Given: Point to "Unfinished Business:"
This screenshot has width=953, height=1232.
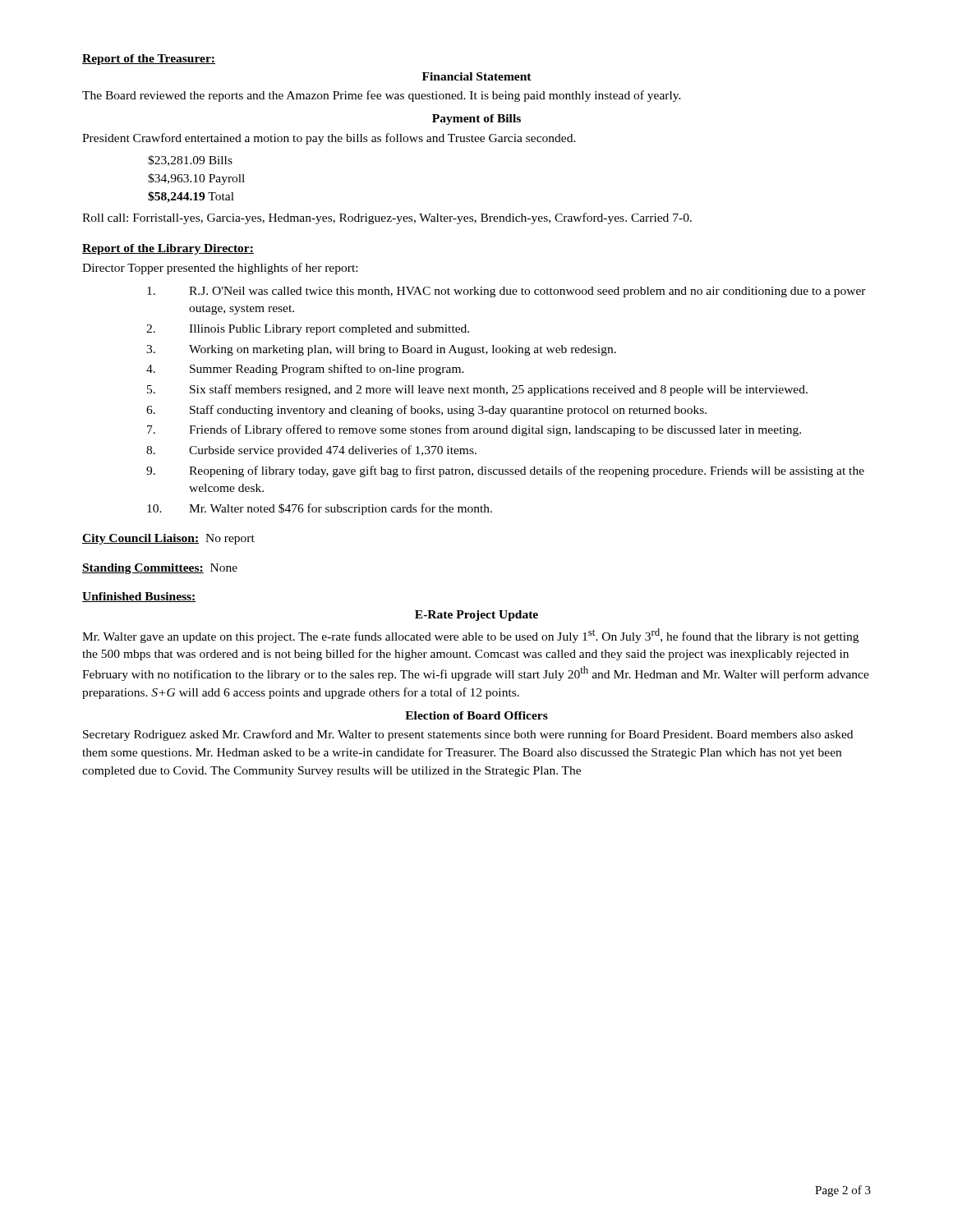Looking at the screenshot, I should 139,596.
